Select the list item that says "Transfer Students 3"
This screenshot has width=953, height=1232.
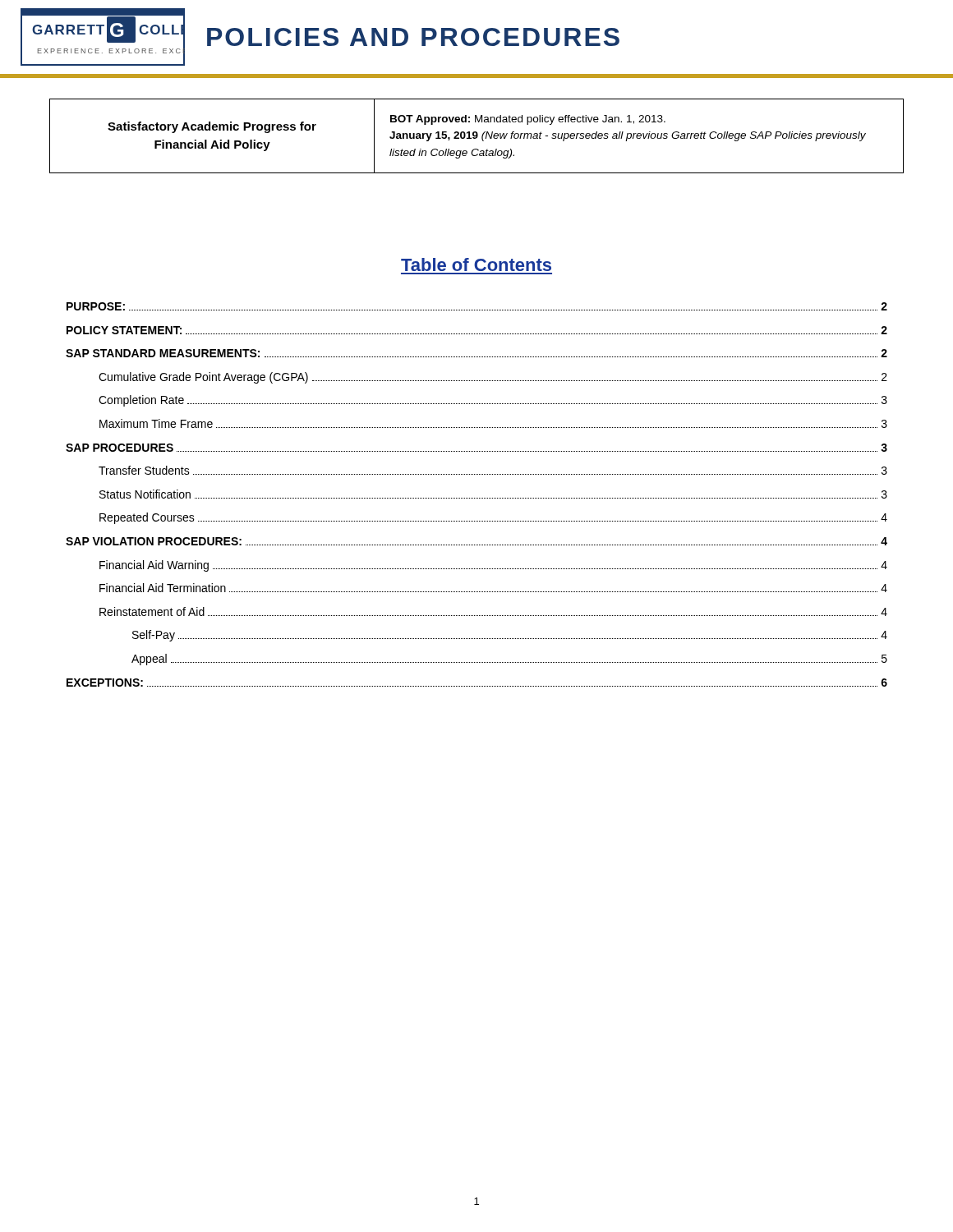(x=493, y=471)
